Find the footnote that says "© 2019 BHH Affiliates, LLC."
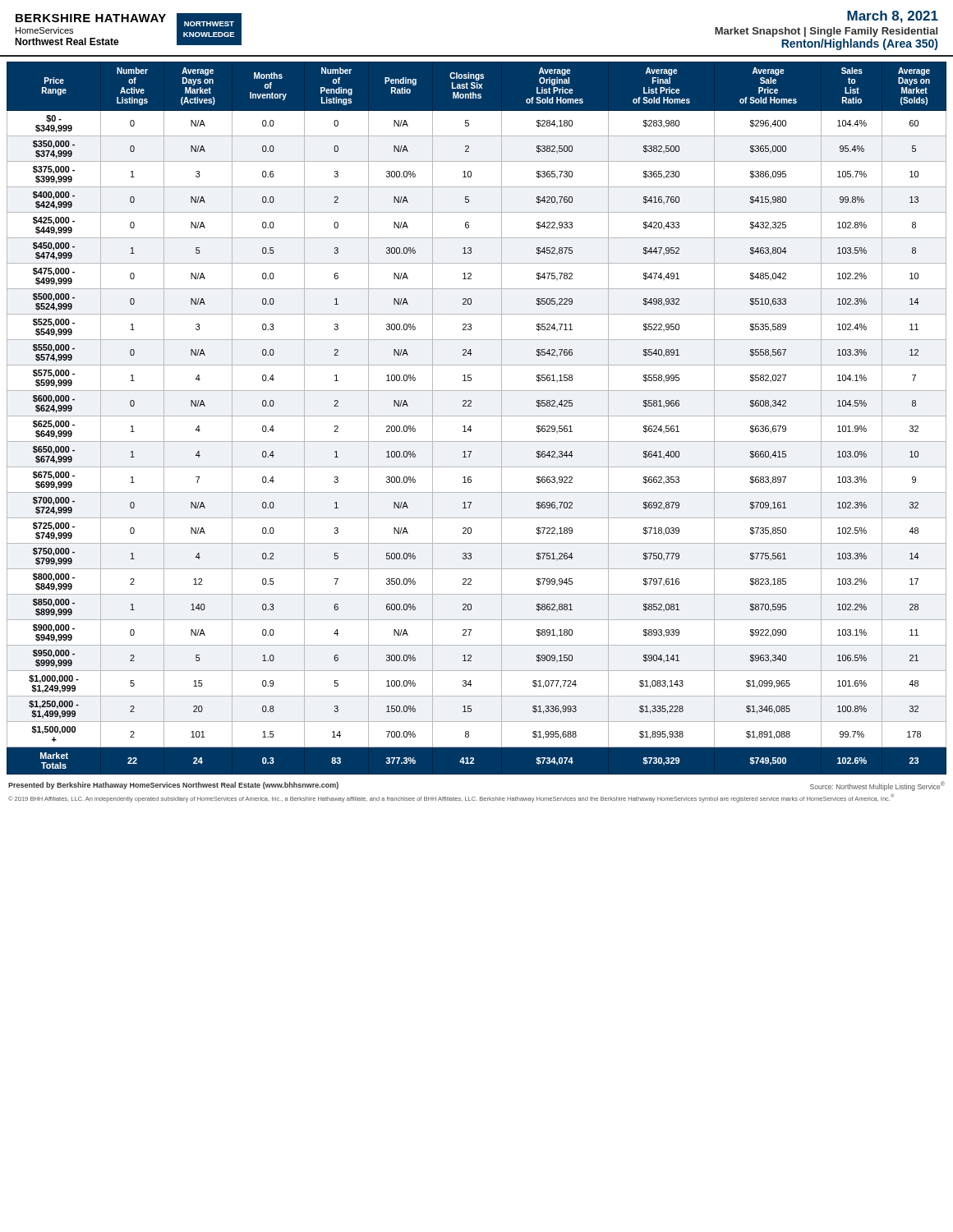Screen dimensions: 1232x953 451,797
